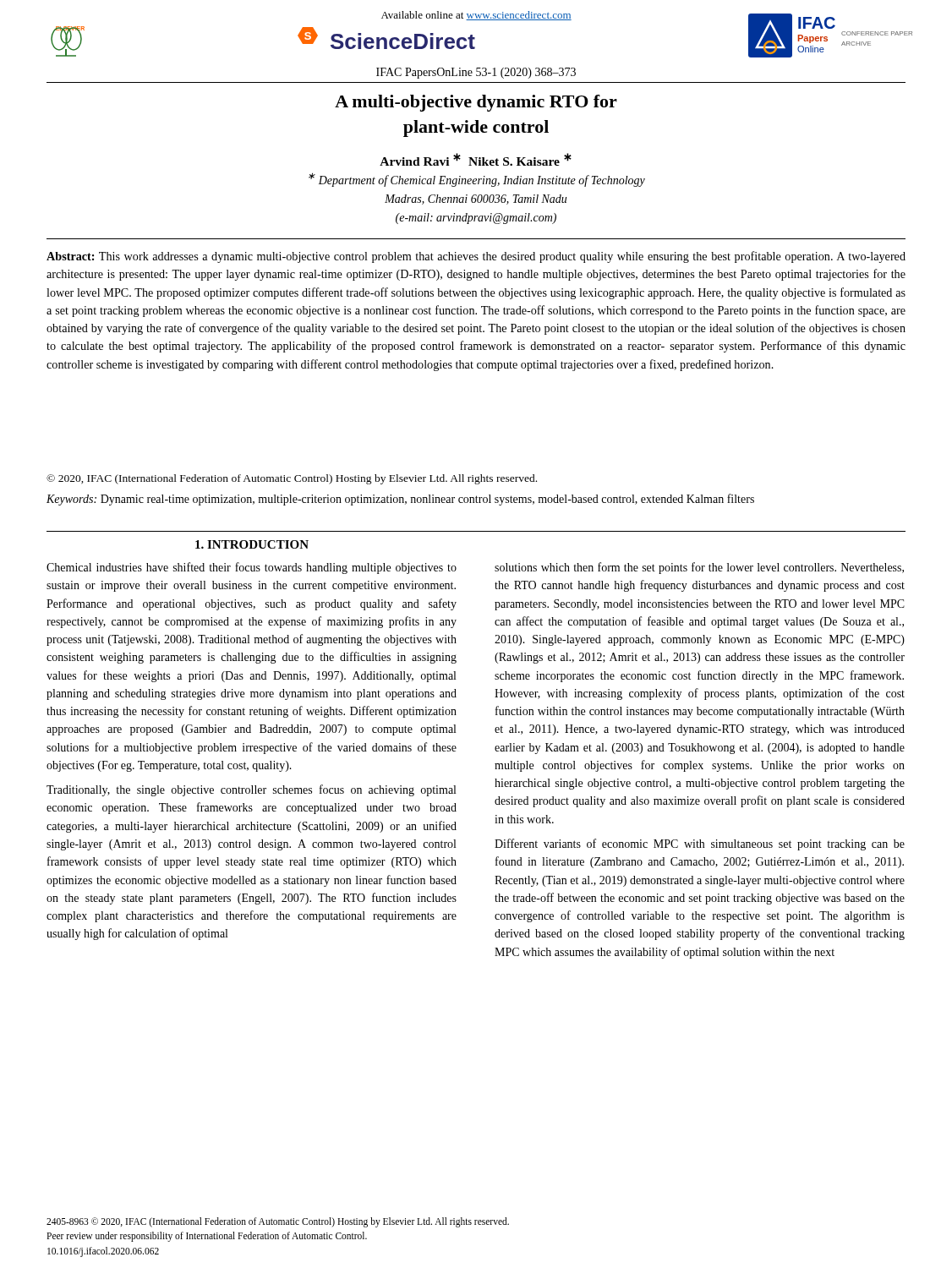Click on the text block that says "IFAC PapersOnLine 53-1 (2020)"
Viewport: 952px width, 1268px height.
pyautogui.click(x=476, y=72)
